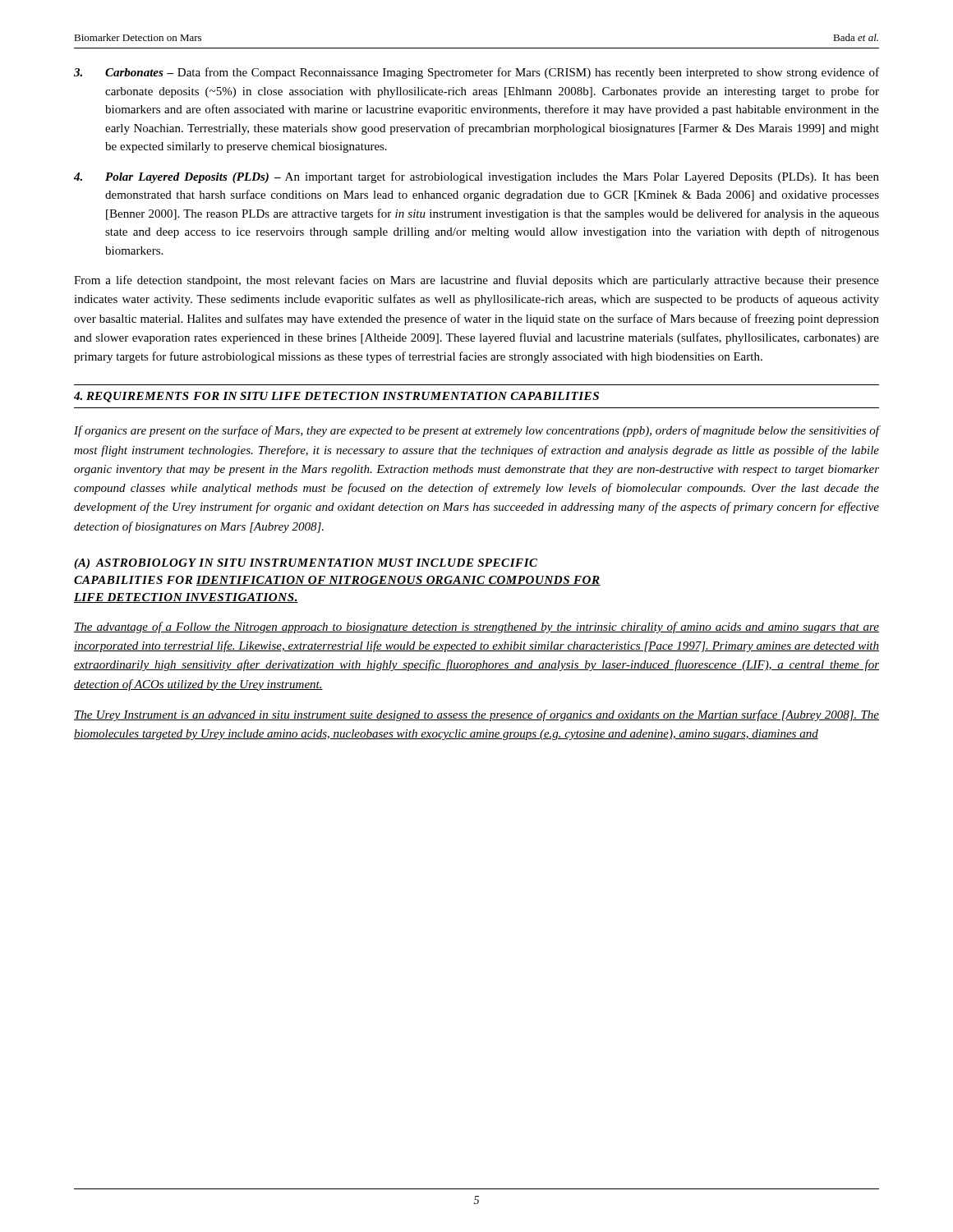Find the text block that says "The advantage of a Follow"

(476, 655)
